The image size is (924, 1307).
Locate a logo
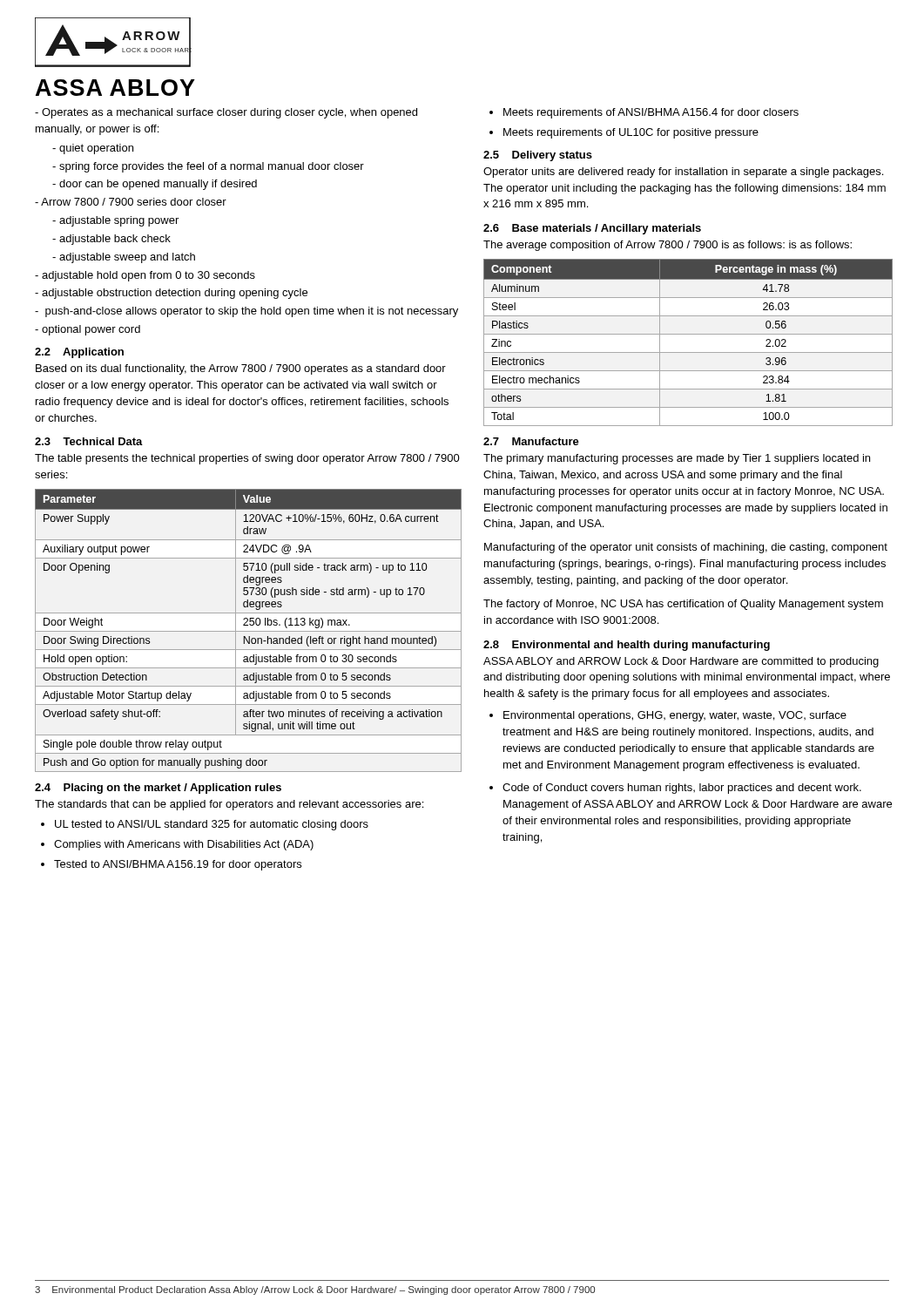click(x=131, y=44)
